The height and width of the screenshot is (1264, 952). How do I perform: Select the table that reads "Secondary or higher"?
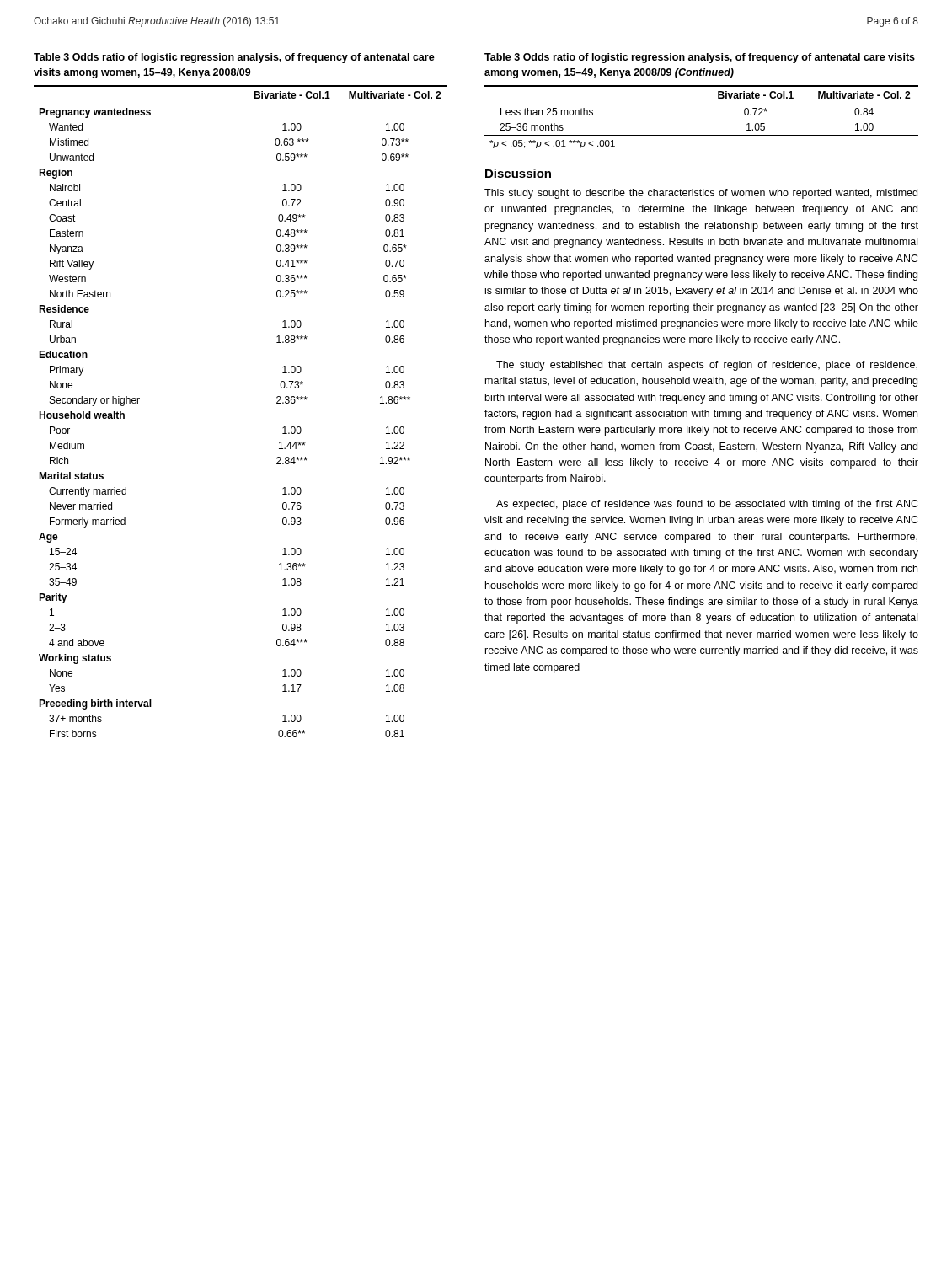(240, 413)
